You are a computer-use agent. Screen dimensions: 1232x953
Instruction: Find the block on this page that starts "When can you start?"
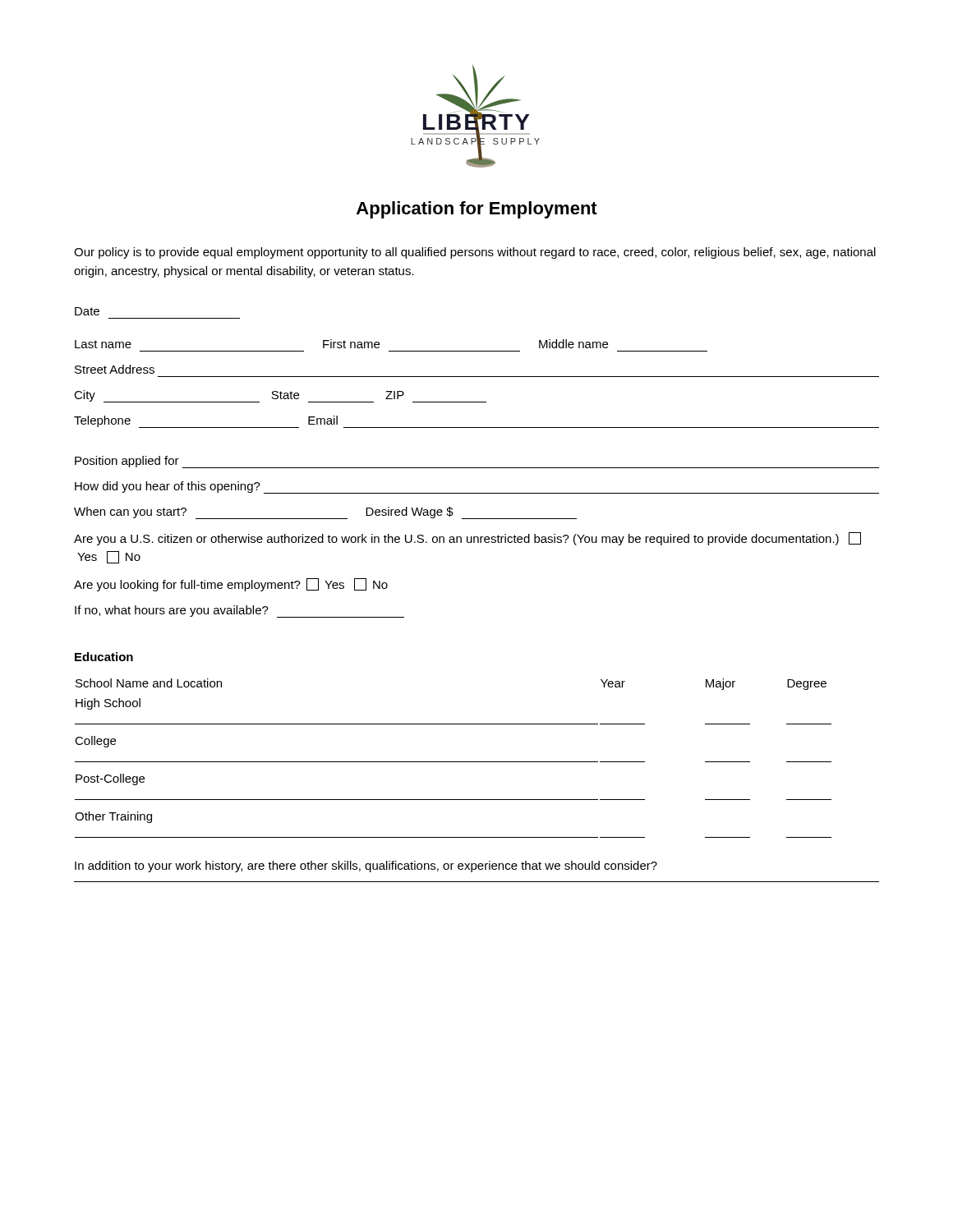325,511
